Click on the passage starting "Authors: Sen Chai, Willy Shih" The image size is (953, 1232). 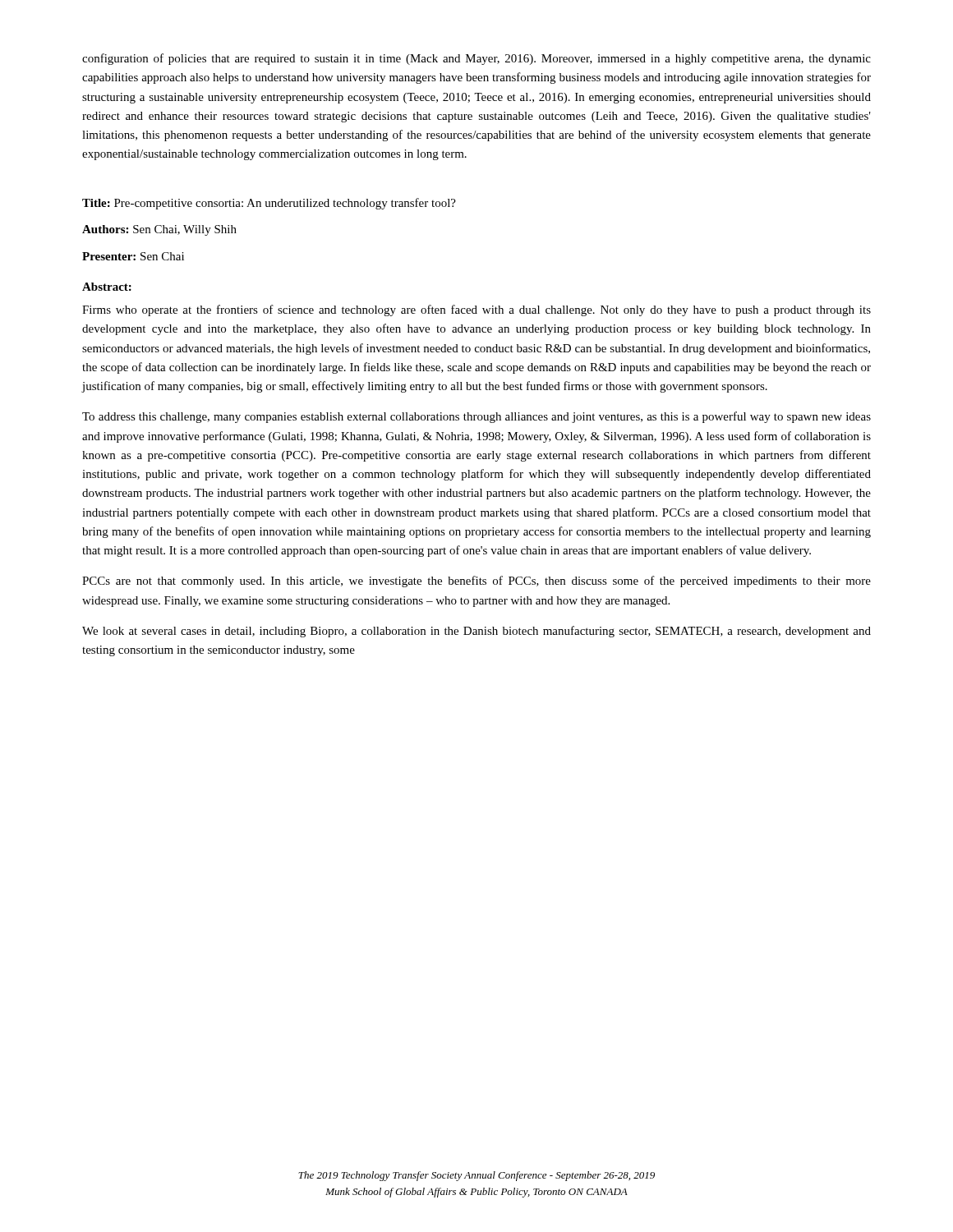tap(159, 230)
